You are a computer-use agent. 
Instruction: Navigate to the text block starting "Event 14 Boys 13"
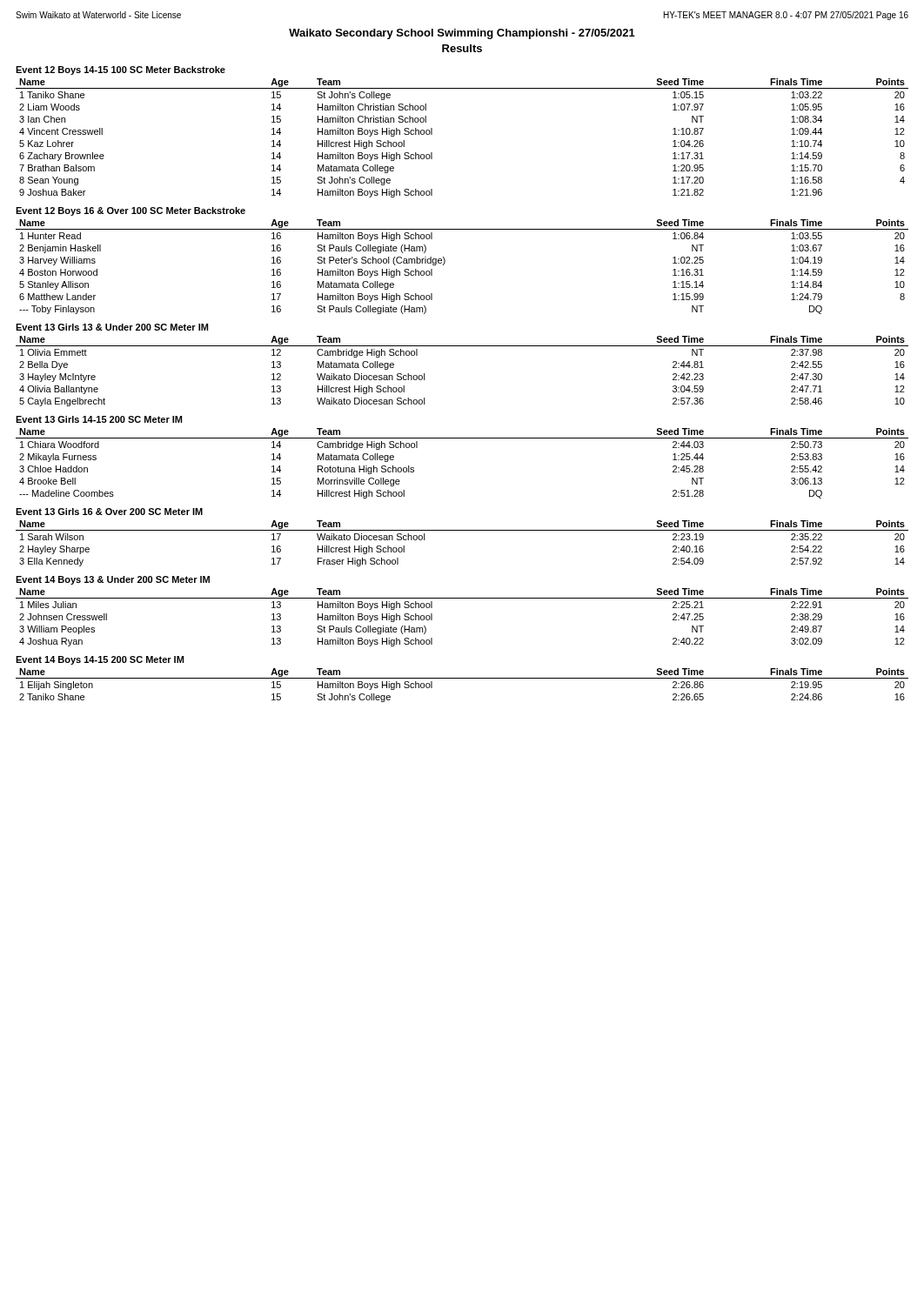coord(113,579)
